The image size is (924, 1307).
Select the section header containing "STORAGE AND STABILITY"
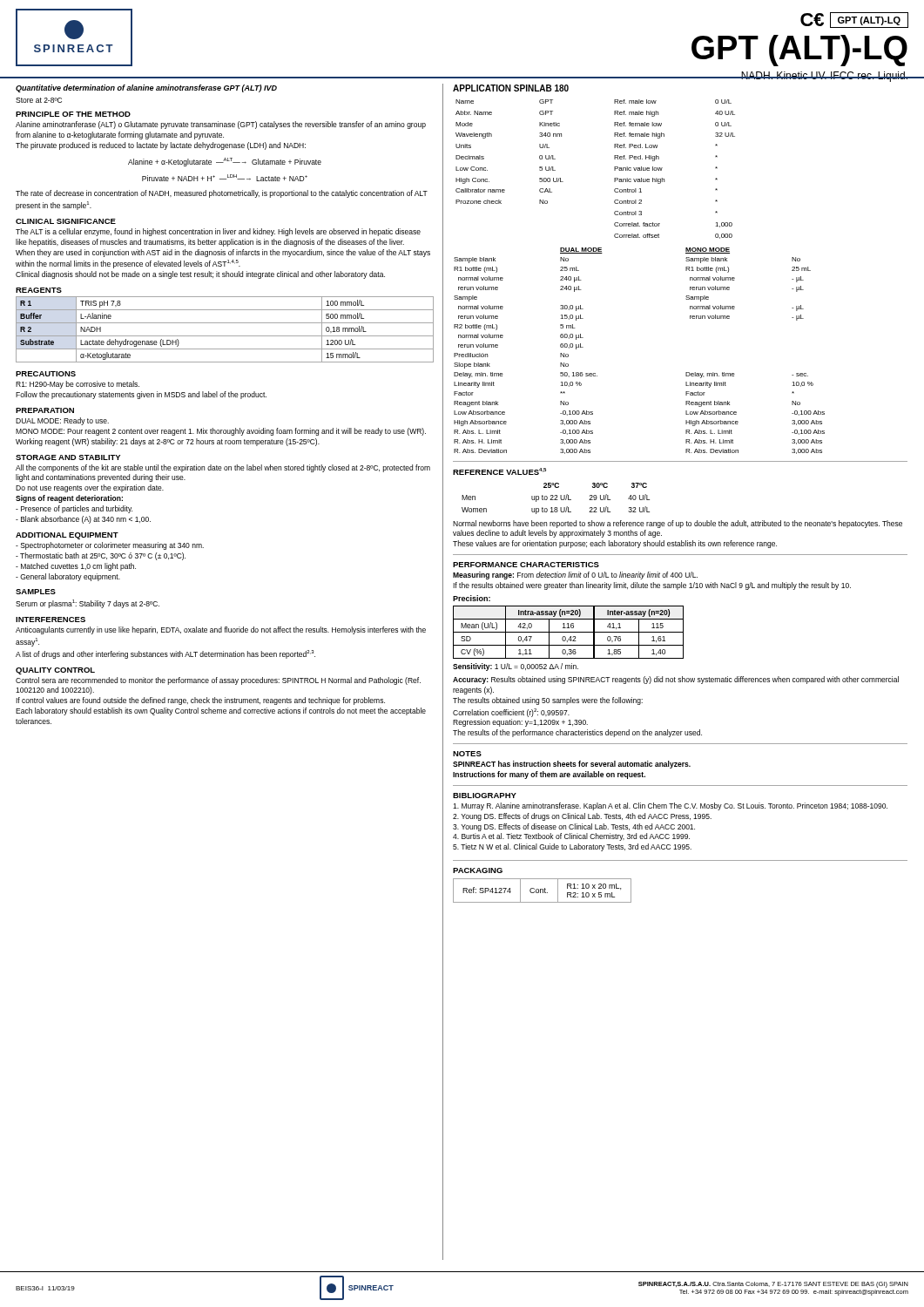tap(68, 457)
